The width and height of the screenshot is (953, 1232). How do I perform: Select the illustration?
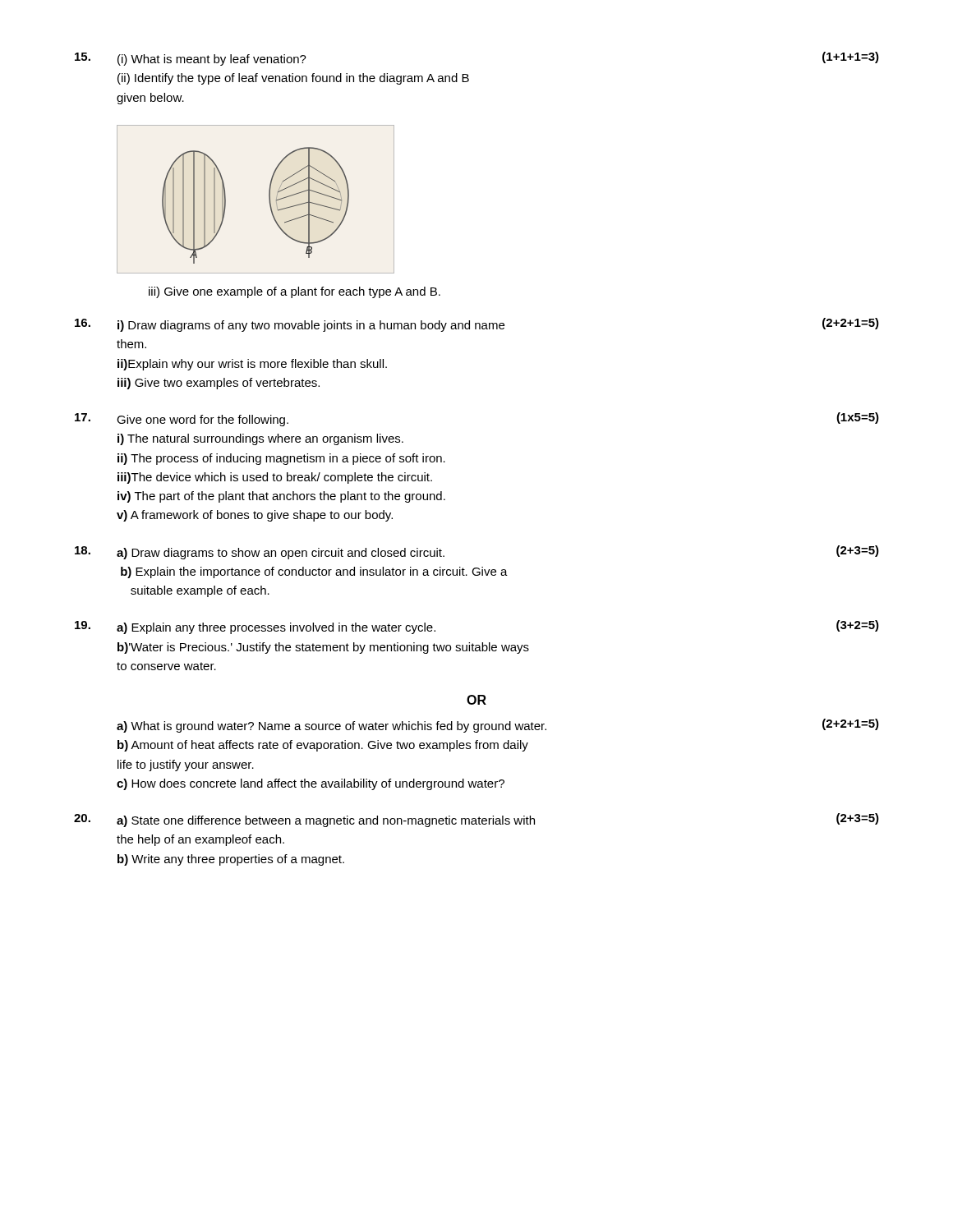(x=498, y=199)
